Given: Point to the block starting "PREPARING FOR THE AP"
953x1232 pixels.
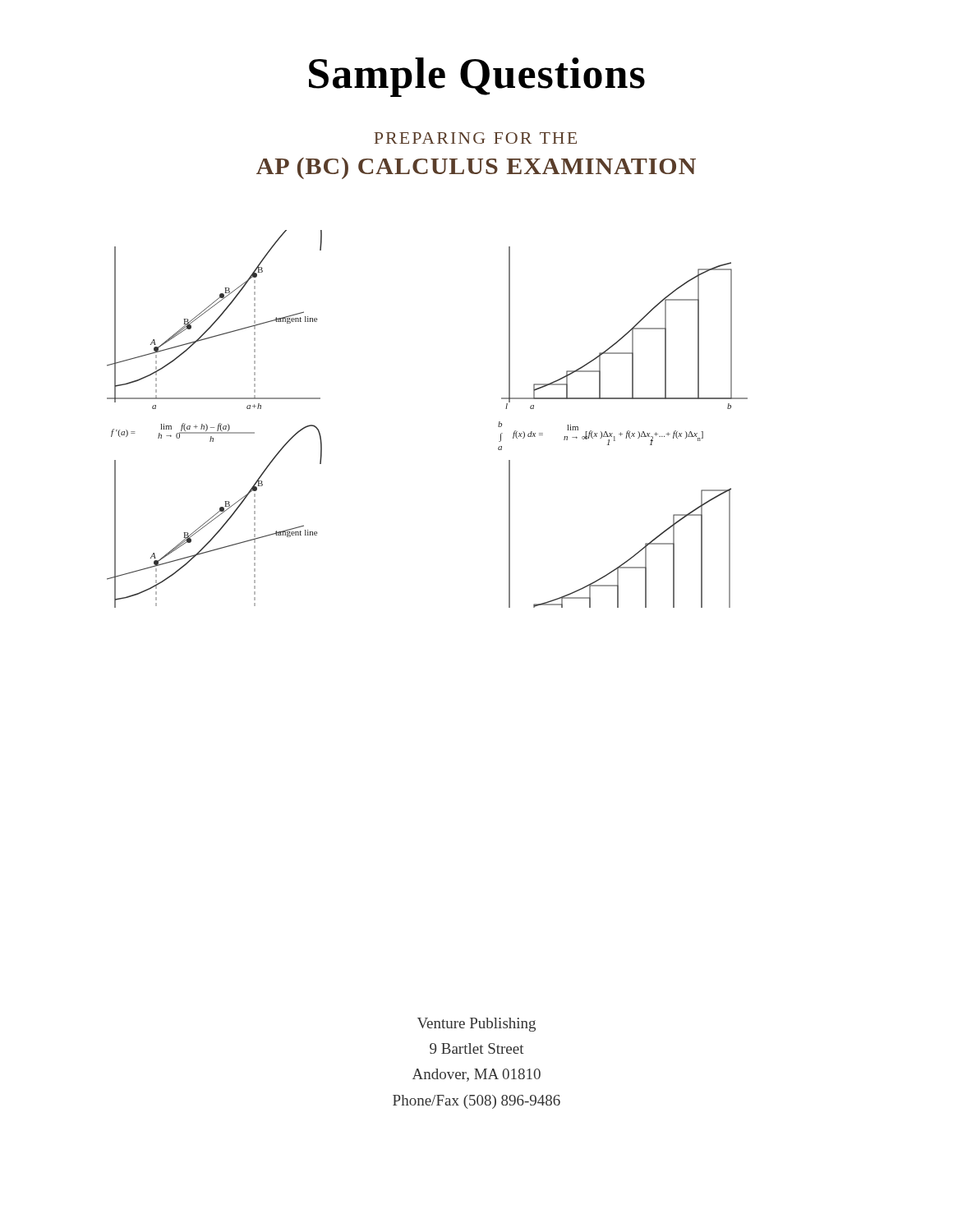Looking at the screenshot, I should coord(476,154).
